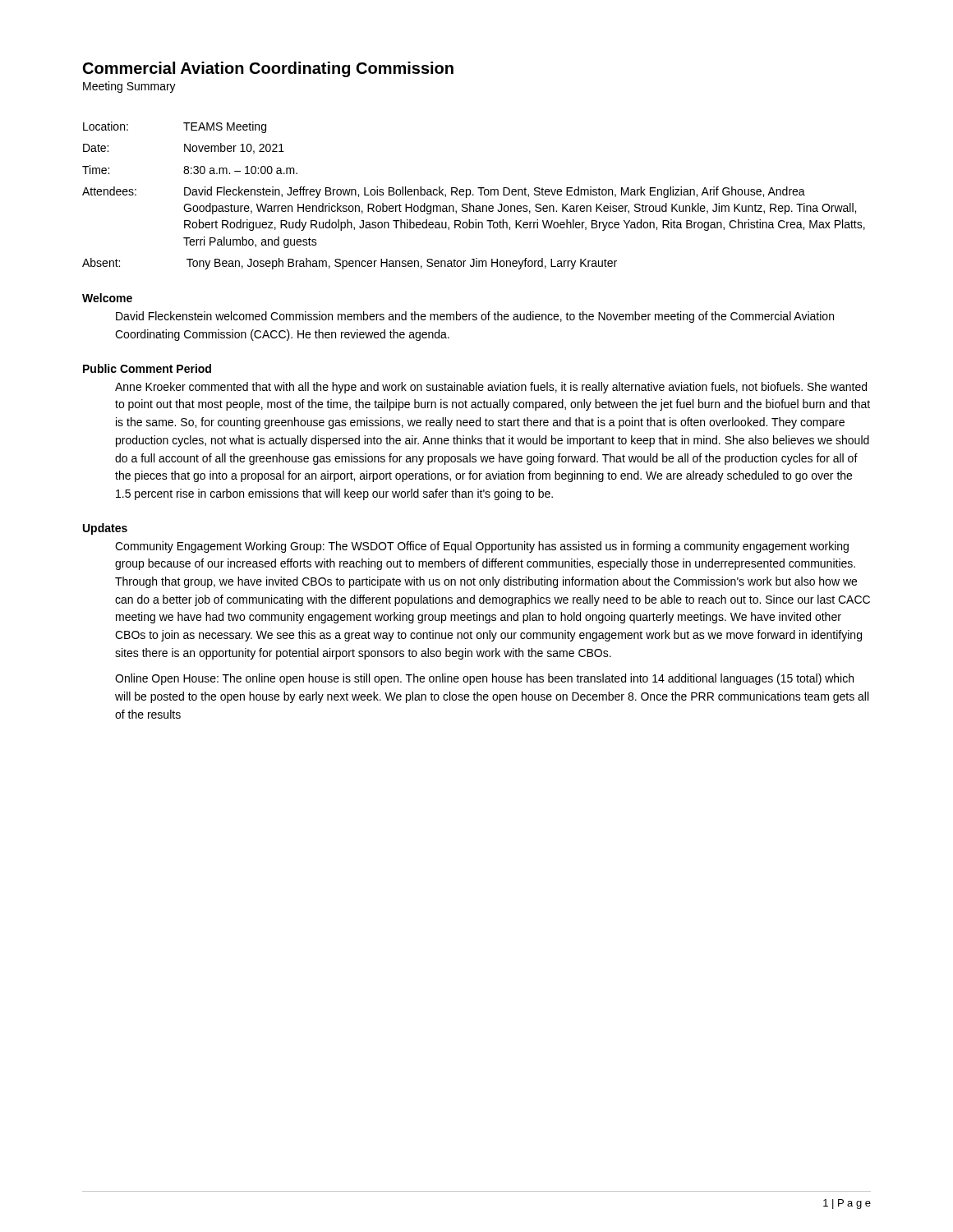Navigate to the passage starting "Commercial Aviation Coordinating Commission"
Image resolution: width=953 pixels, height=1232 pixels.
coord(268,69)
